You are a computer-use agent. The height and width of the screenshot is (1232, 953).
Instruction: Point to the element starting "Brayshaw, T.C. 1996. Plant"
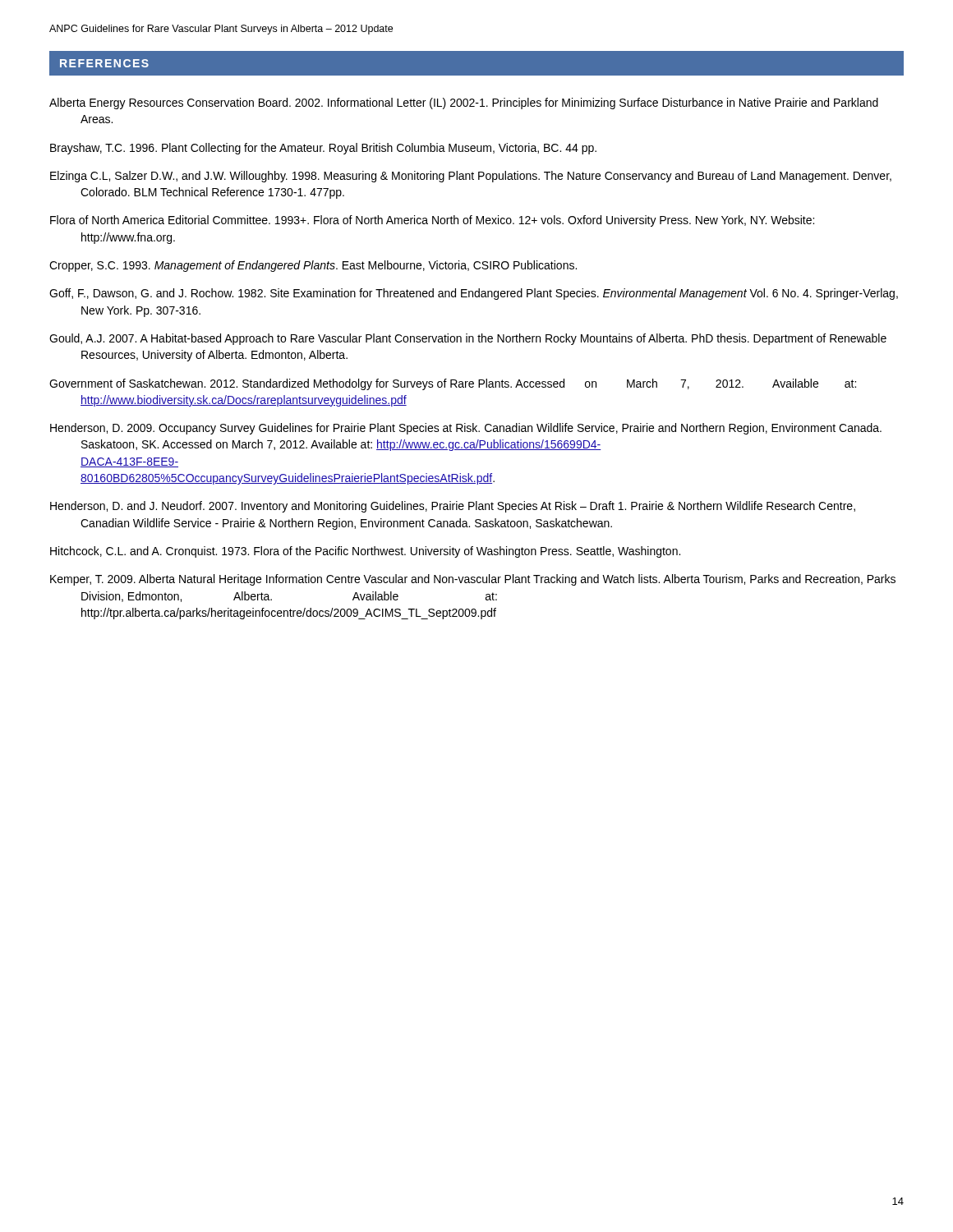point(323,148)
